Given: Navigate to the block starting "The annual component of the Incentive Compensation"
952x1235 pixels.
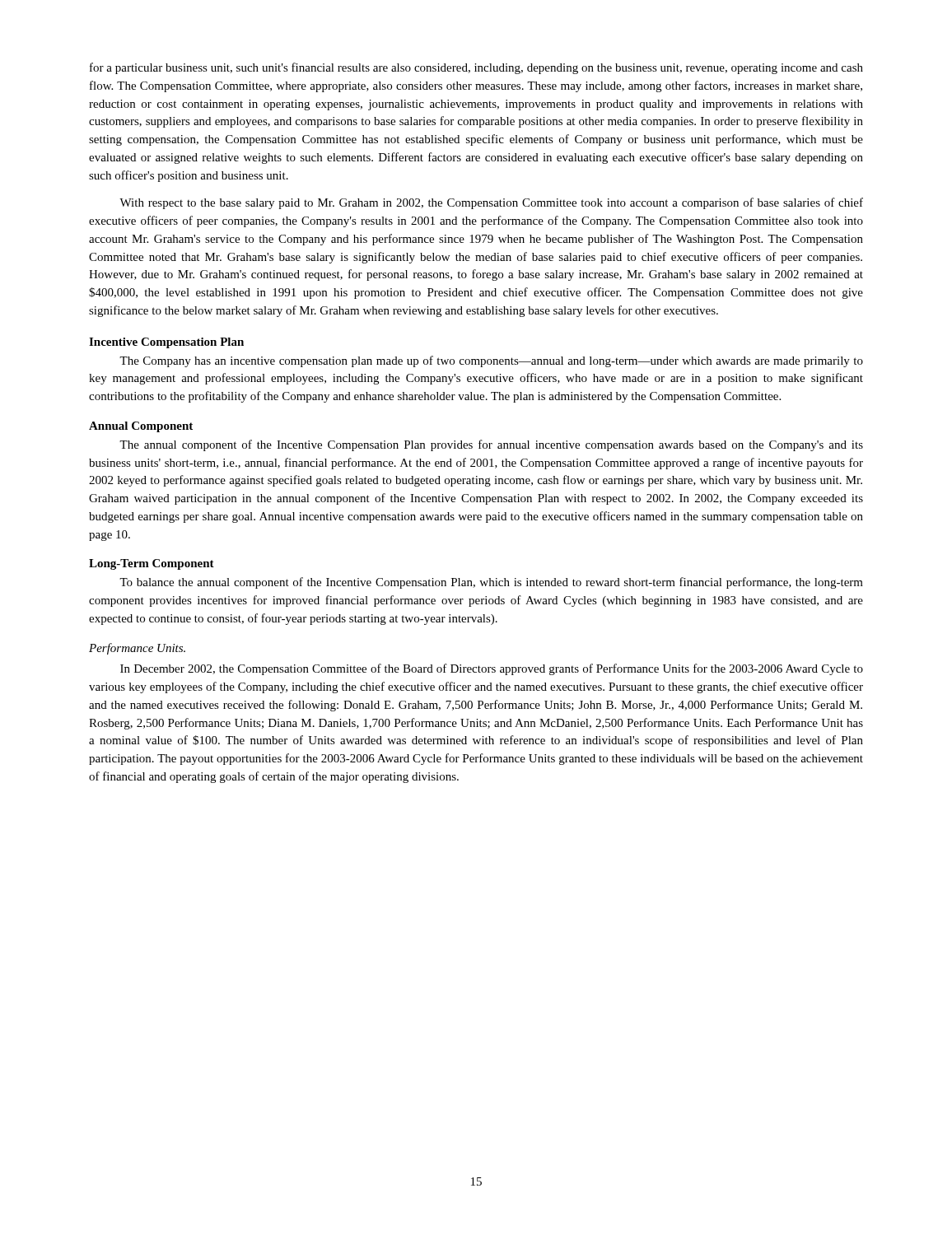Looking at the screenshot, I should pyautogui.click(x=476, y=490).
